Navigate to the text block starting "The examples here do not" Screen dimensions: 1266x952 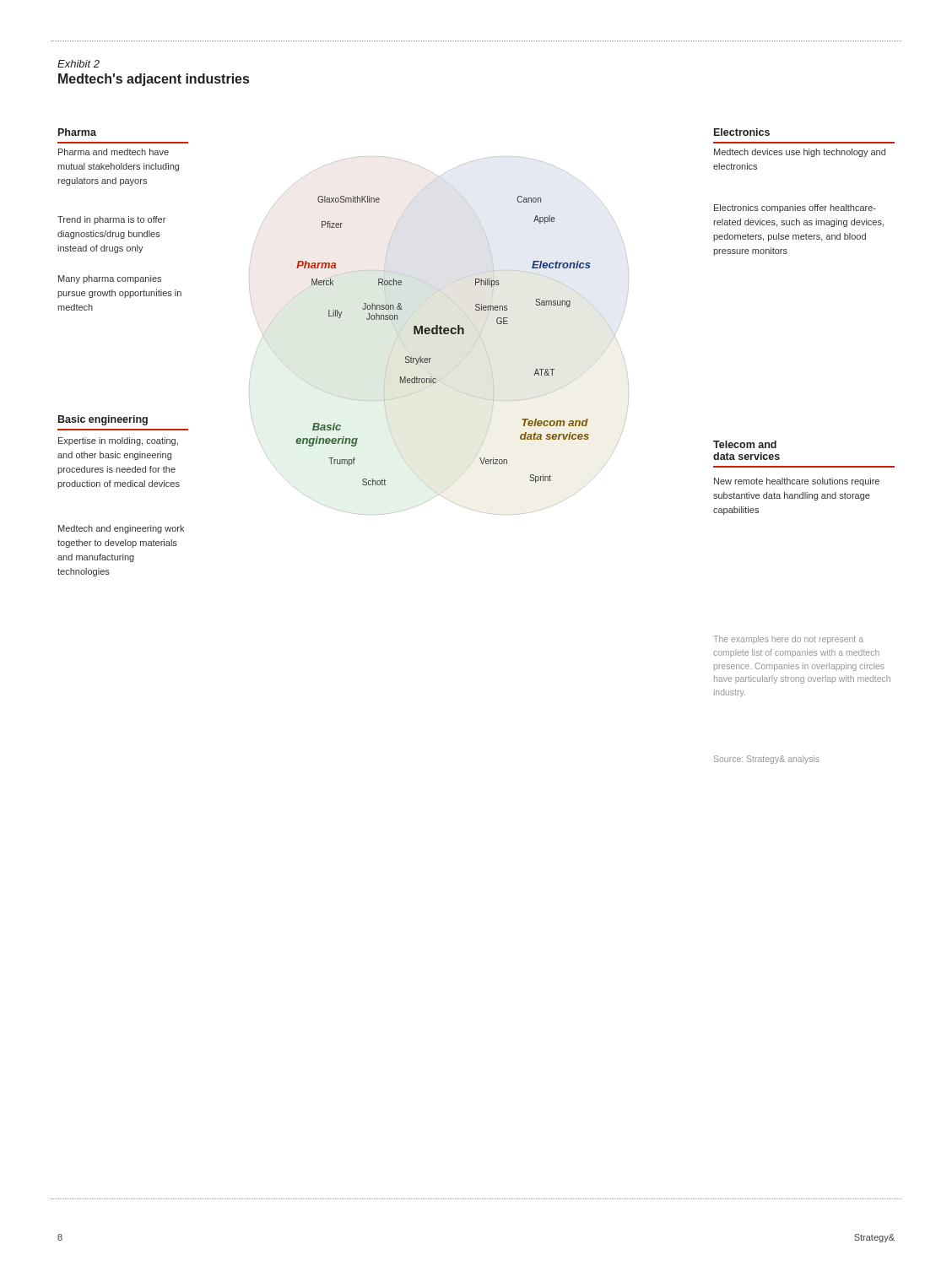click(802, 666)
